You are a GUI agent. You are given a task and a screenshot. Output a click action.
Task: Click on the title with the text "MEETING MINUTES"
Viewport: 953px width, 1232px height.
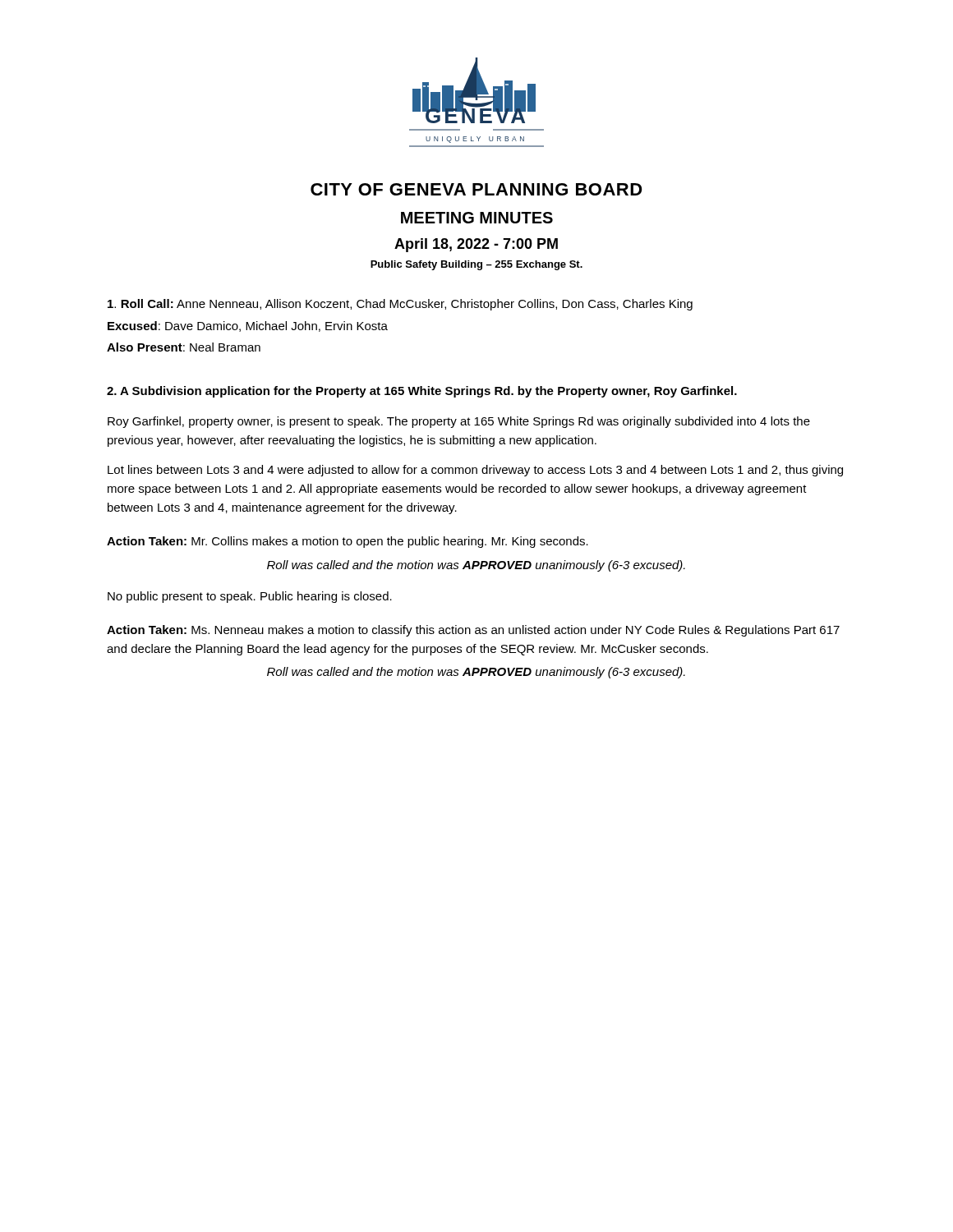(476, 218)
